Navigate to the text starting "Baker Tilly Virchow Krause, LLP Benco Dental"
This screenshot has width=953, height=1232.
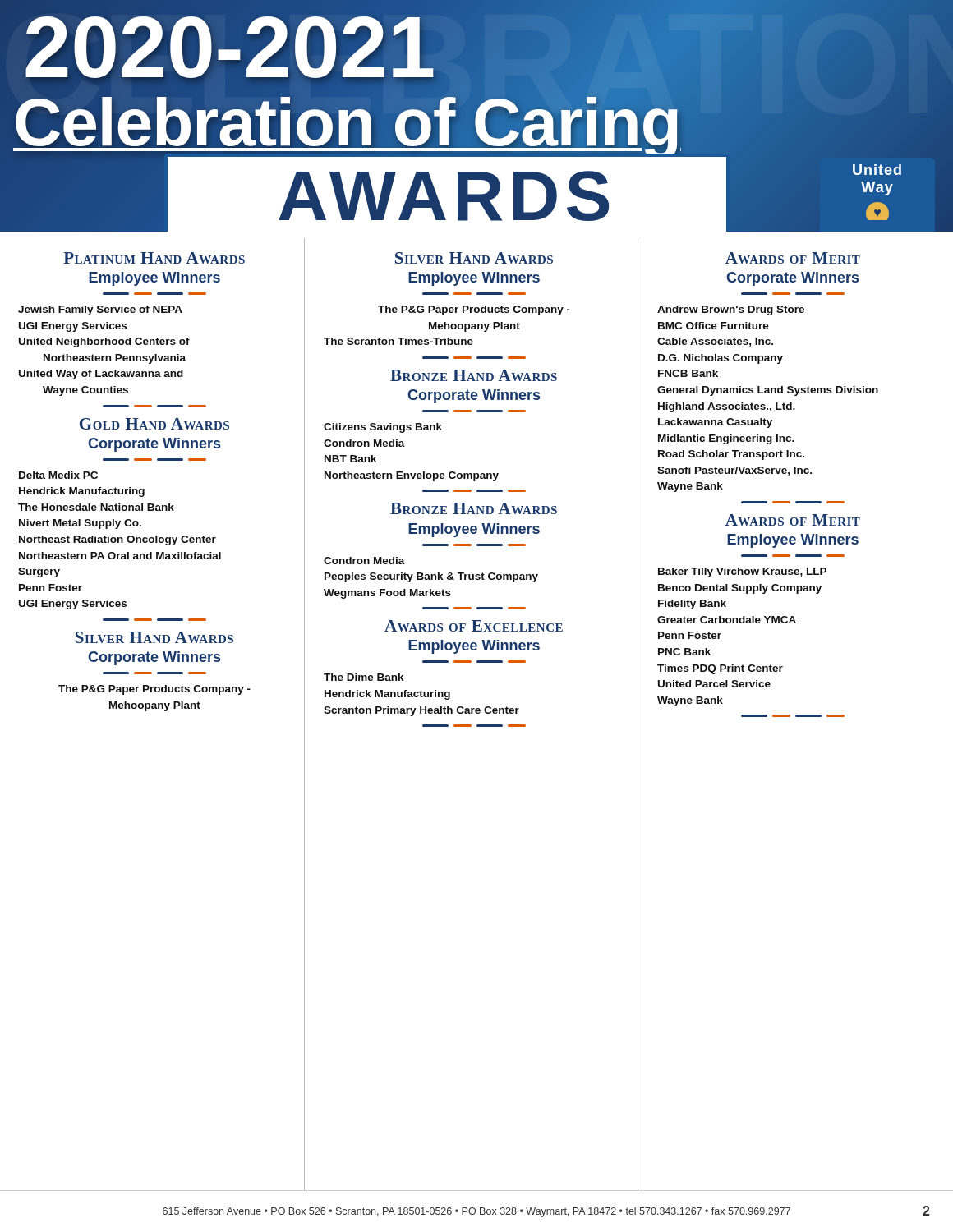coord(742,572)
